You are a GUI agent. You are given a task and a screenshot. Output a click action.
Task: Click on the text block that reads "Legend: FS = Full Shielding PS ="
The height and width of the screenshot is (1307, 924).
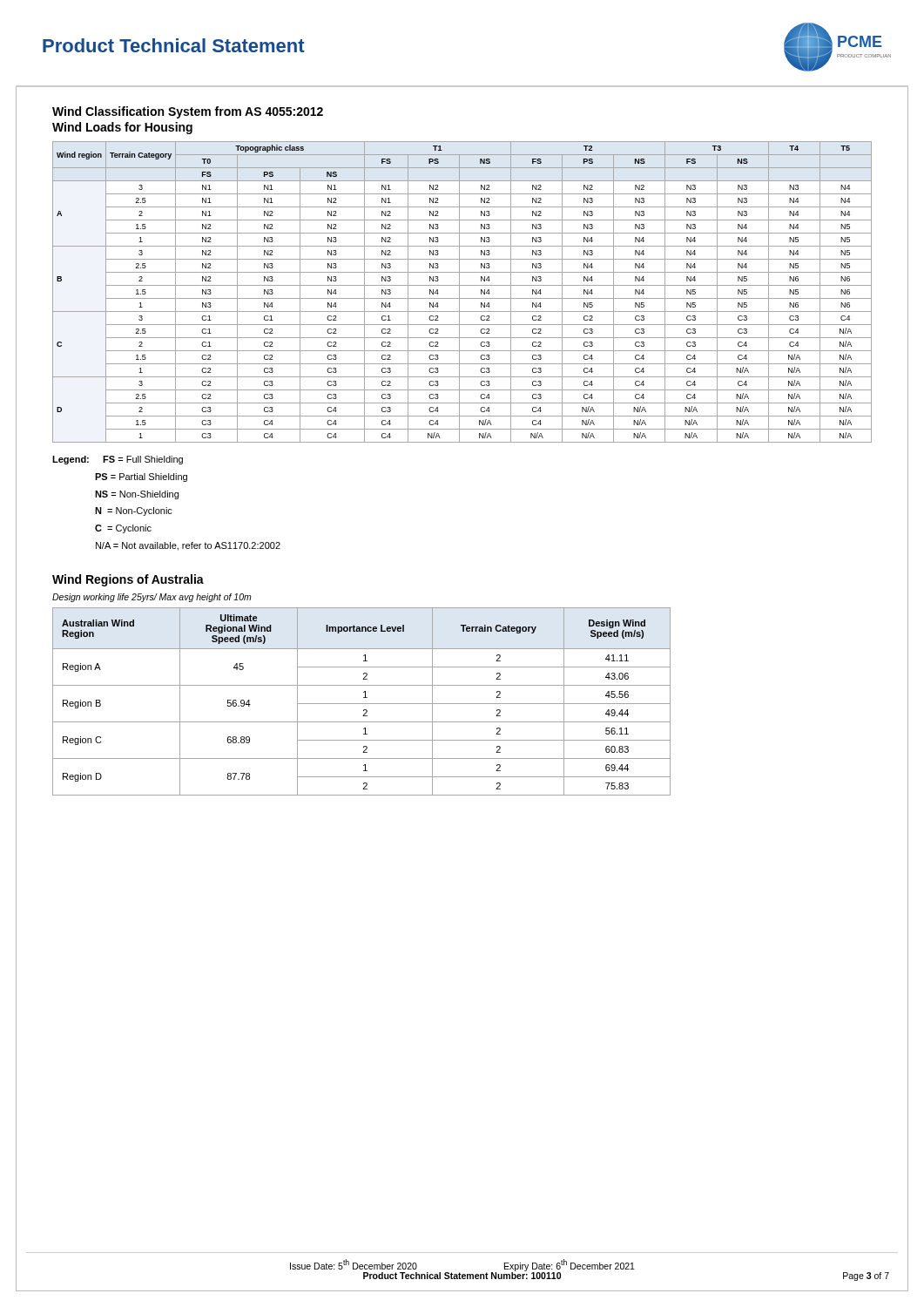click(166, 502)
